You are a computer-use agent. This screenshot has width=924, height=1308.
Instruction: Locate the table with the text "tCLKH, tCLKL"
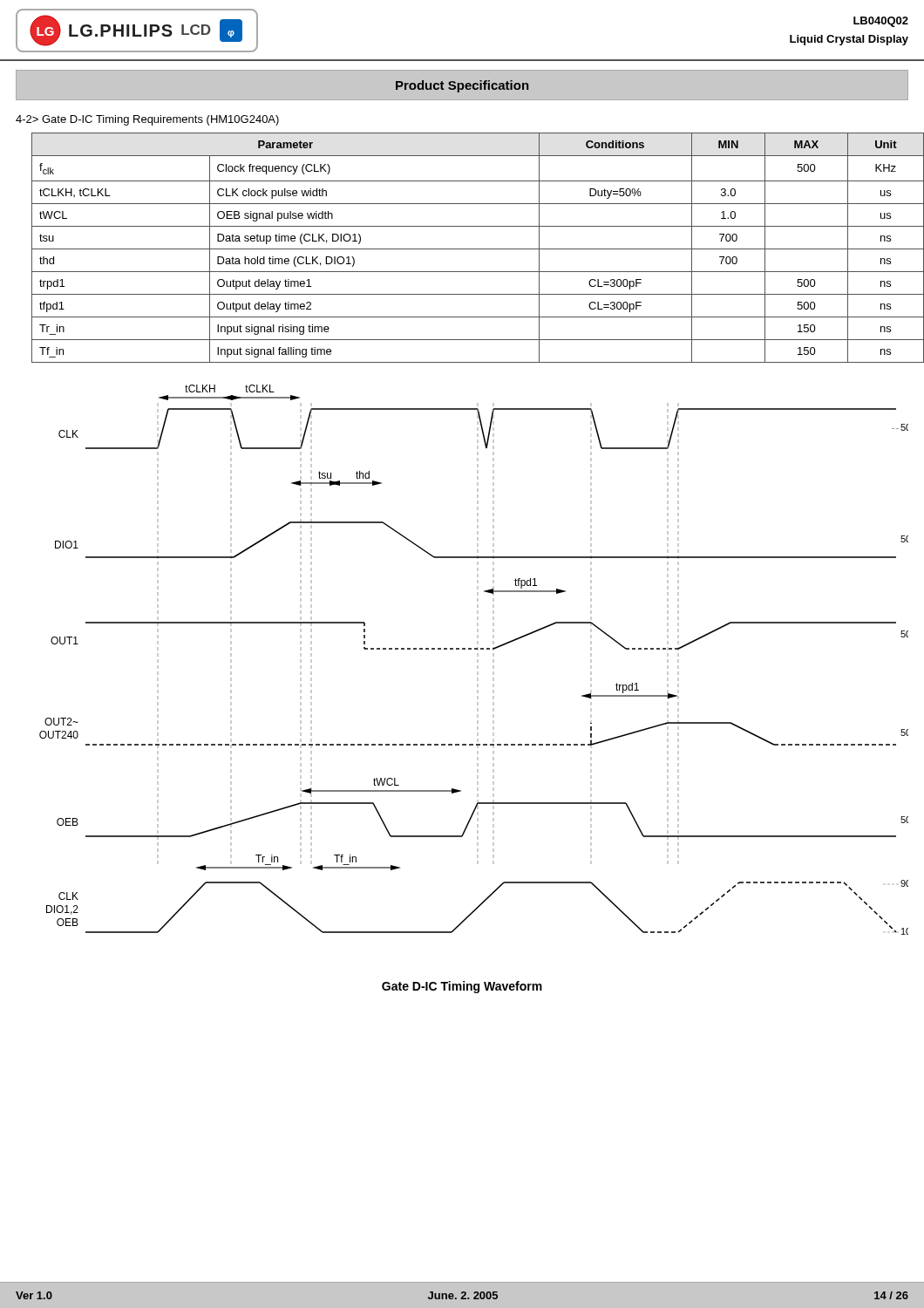point(462,247)
